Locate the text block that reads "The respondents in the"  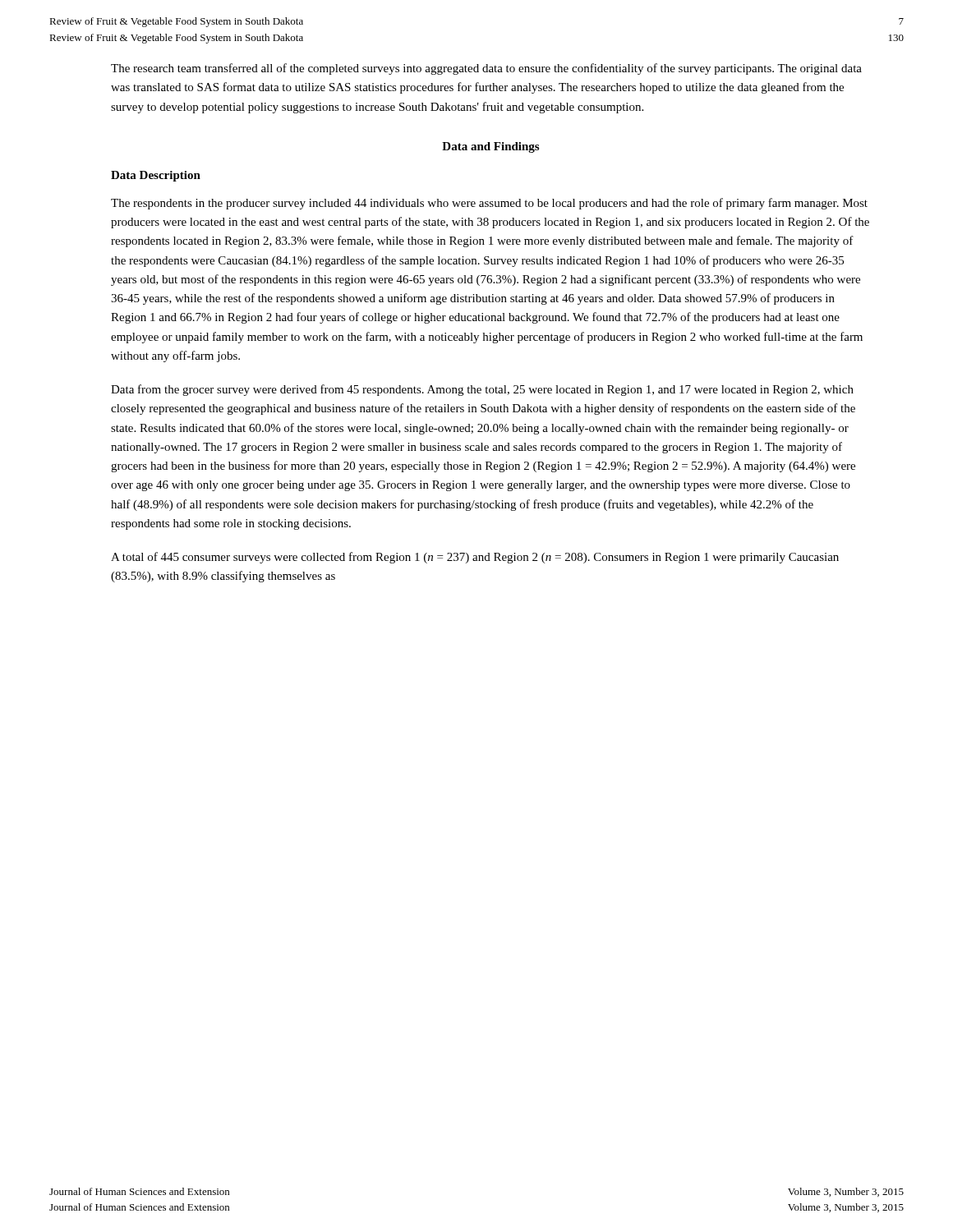(x=490, y=279)
